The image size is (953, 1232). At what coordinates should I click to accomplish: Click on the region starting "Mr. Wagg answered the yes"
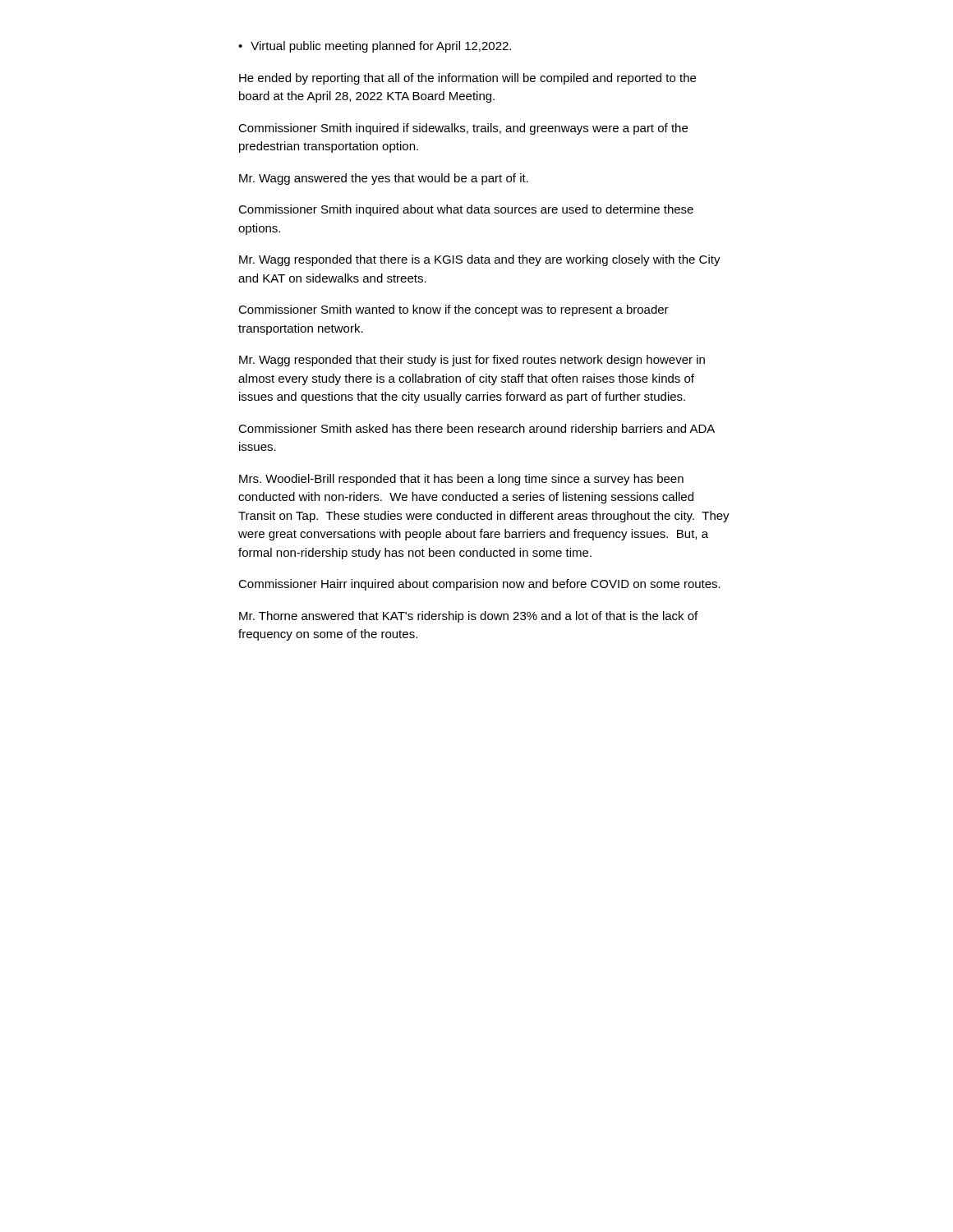point(384,177)
